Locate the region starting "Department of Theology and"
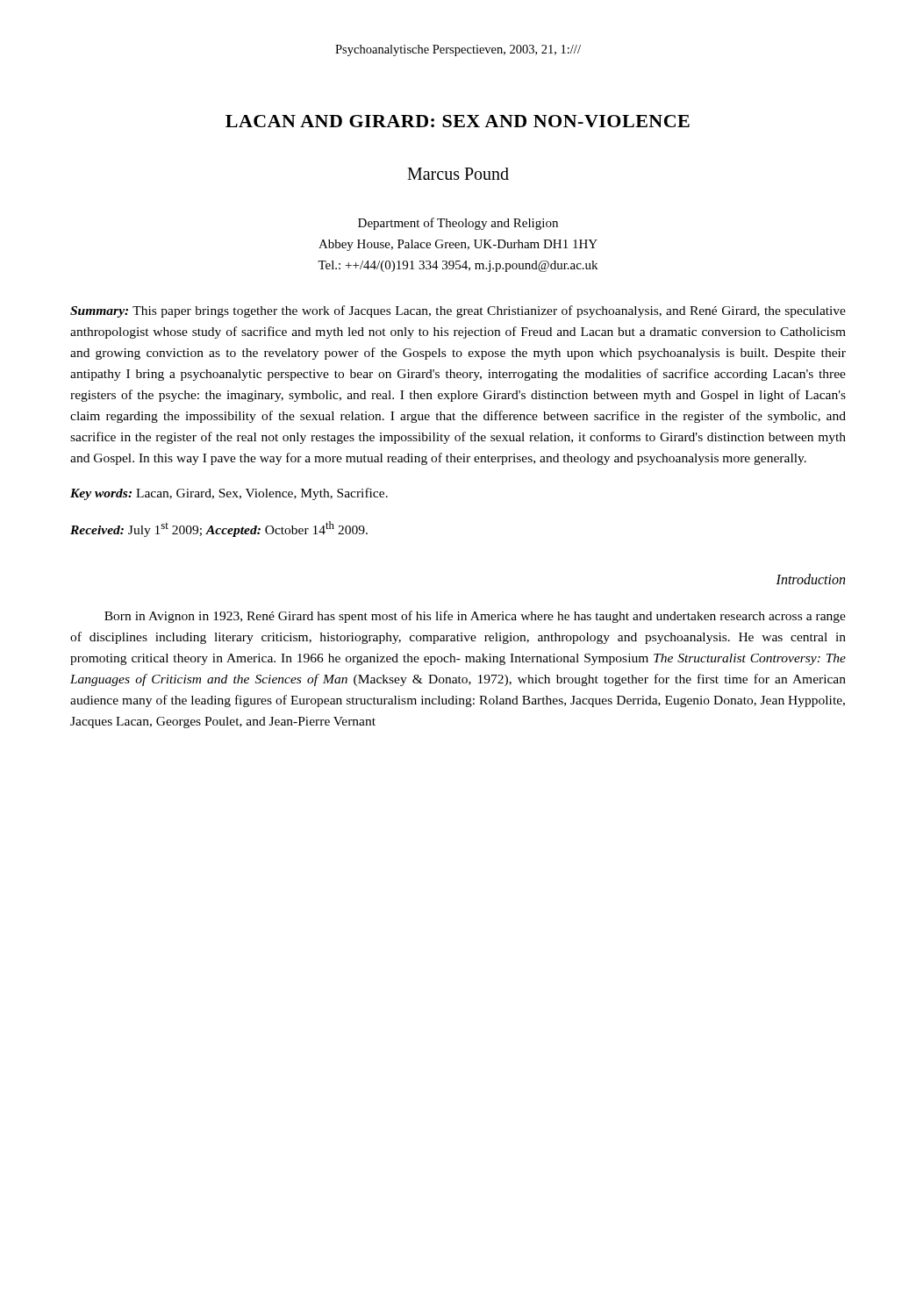Screen dimensions: 1316x916 pos(458,244)
